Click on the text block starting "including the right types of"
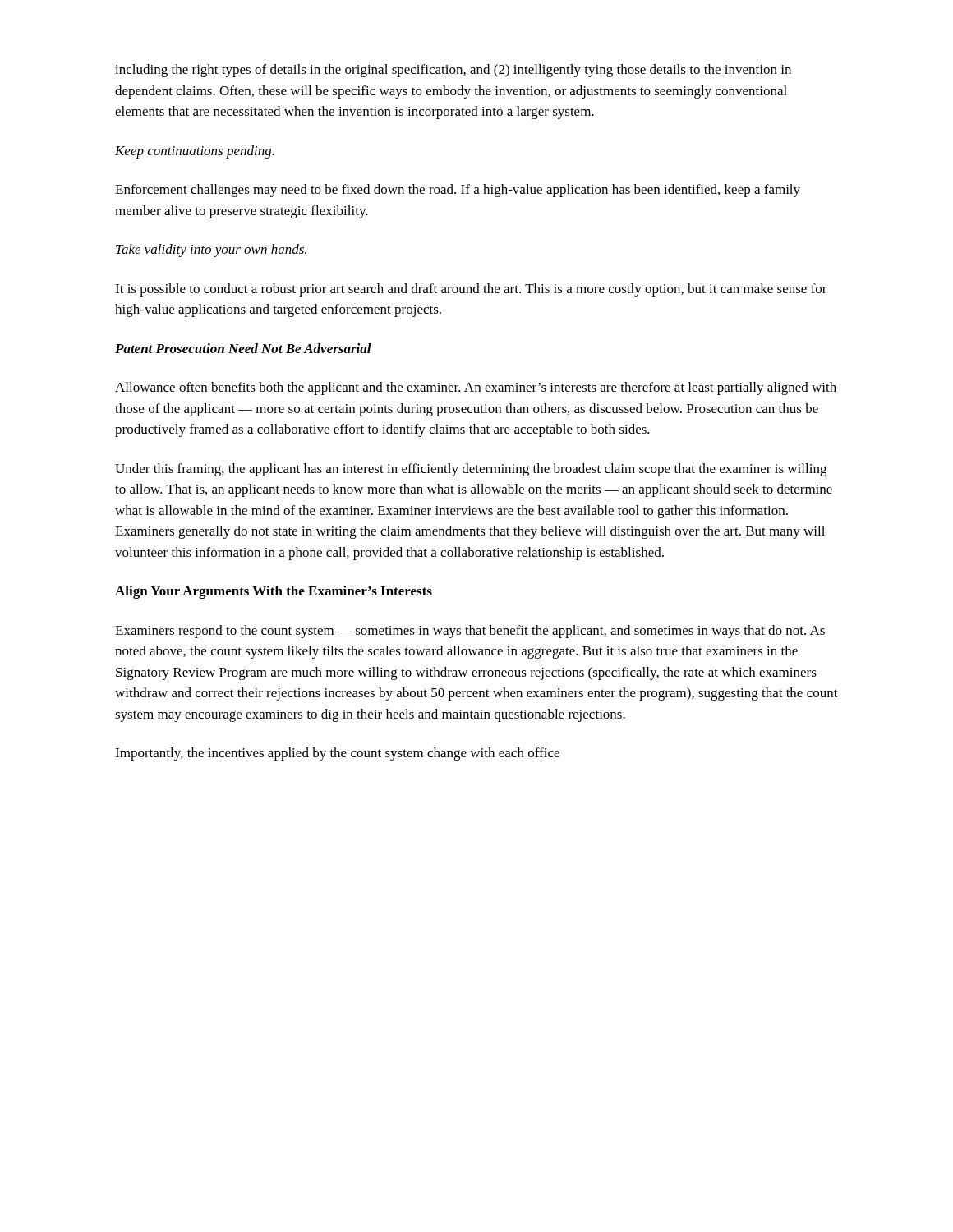953x1232 pixels. (x=476, y=91)
